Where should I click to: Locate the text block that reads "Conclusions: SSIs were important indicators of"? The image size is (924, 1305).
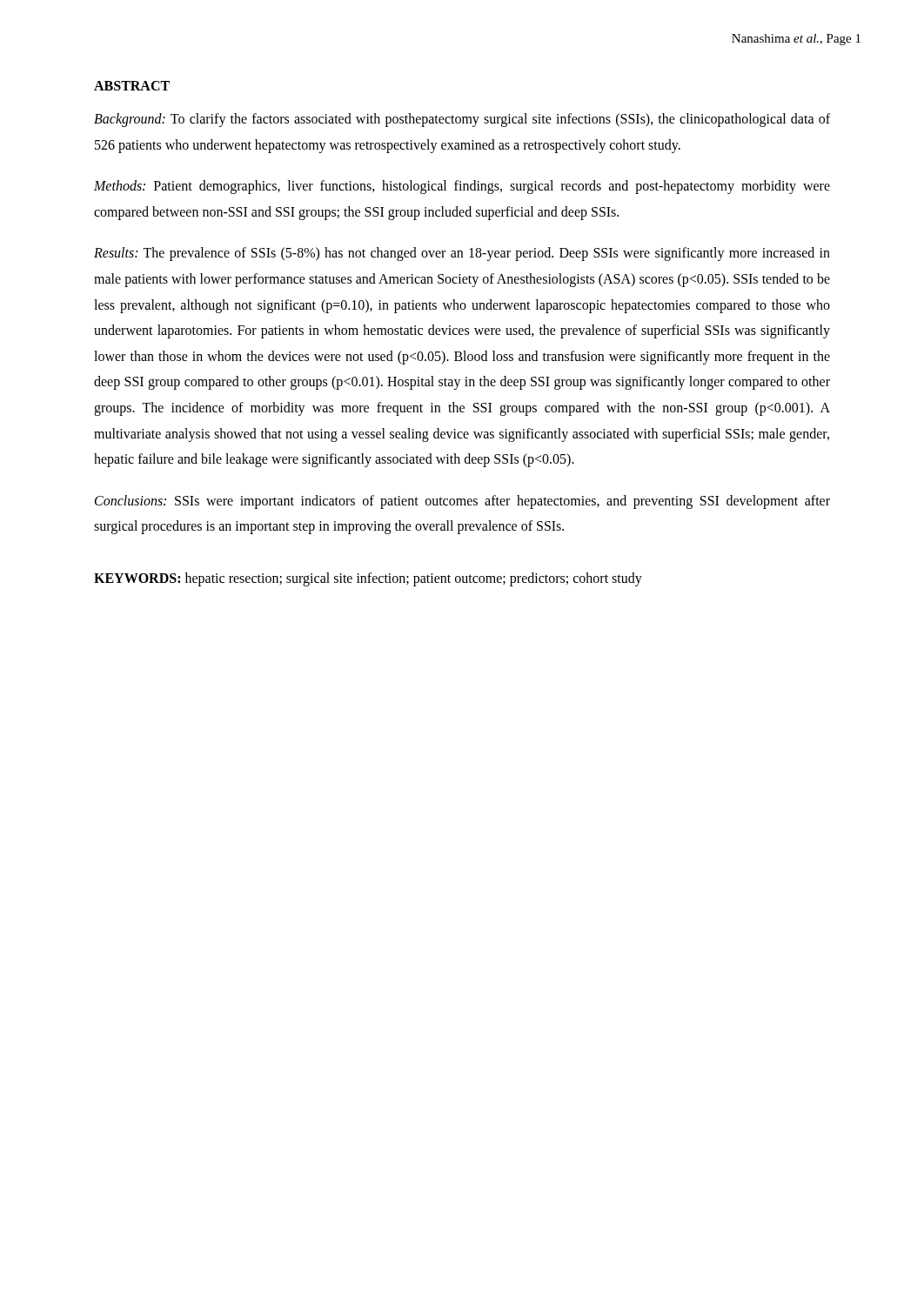(x=462, y=513)
